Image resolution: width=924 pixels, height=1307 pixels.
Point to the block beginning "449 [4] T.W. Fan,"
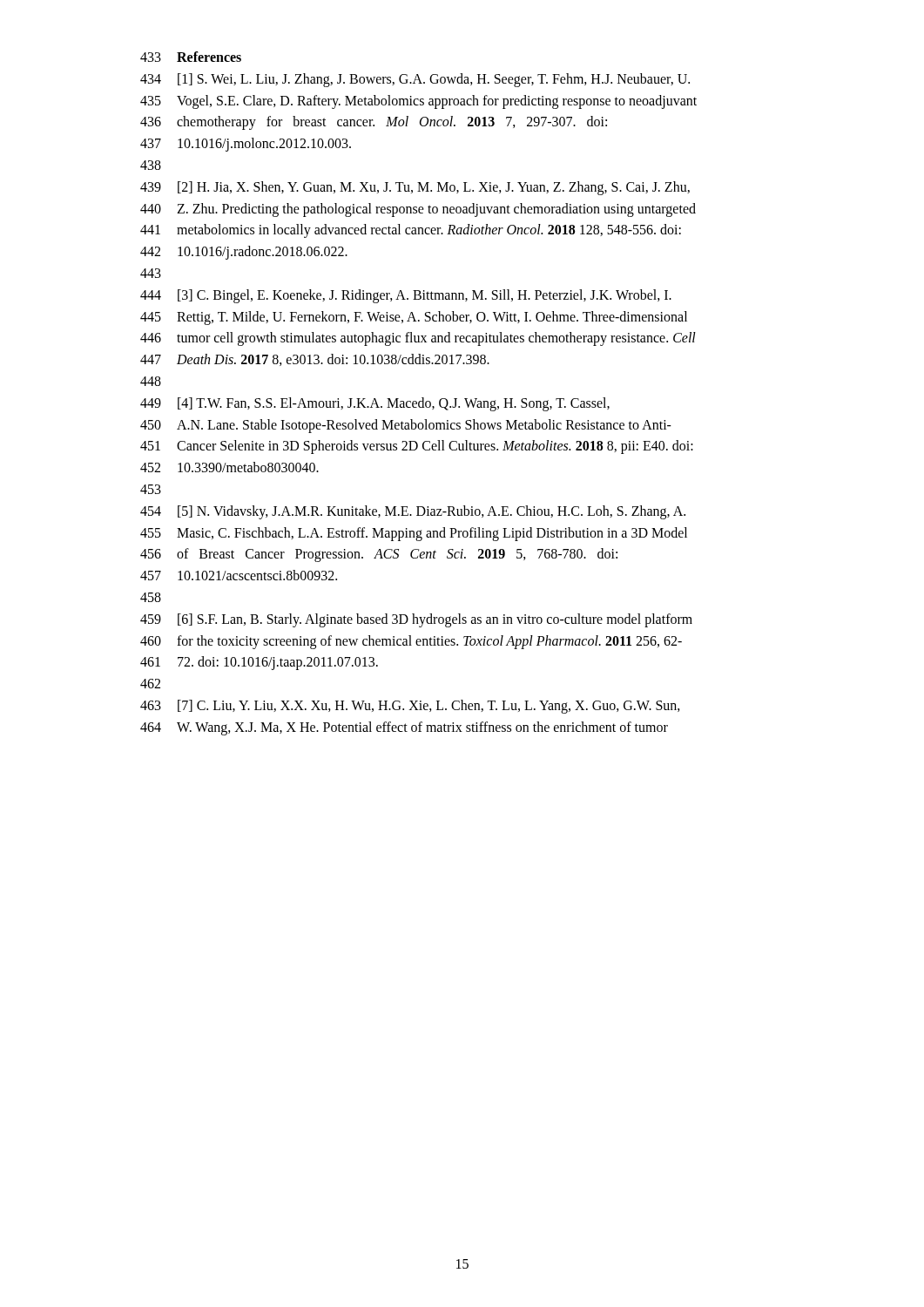click(x=475, y=436)
